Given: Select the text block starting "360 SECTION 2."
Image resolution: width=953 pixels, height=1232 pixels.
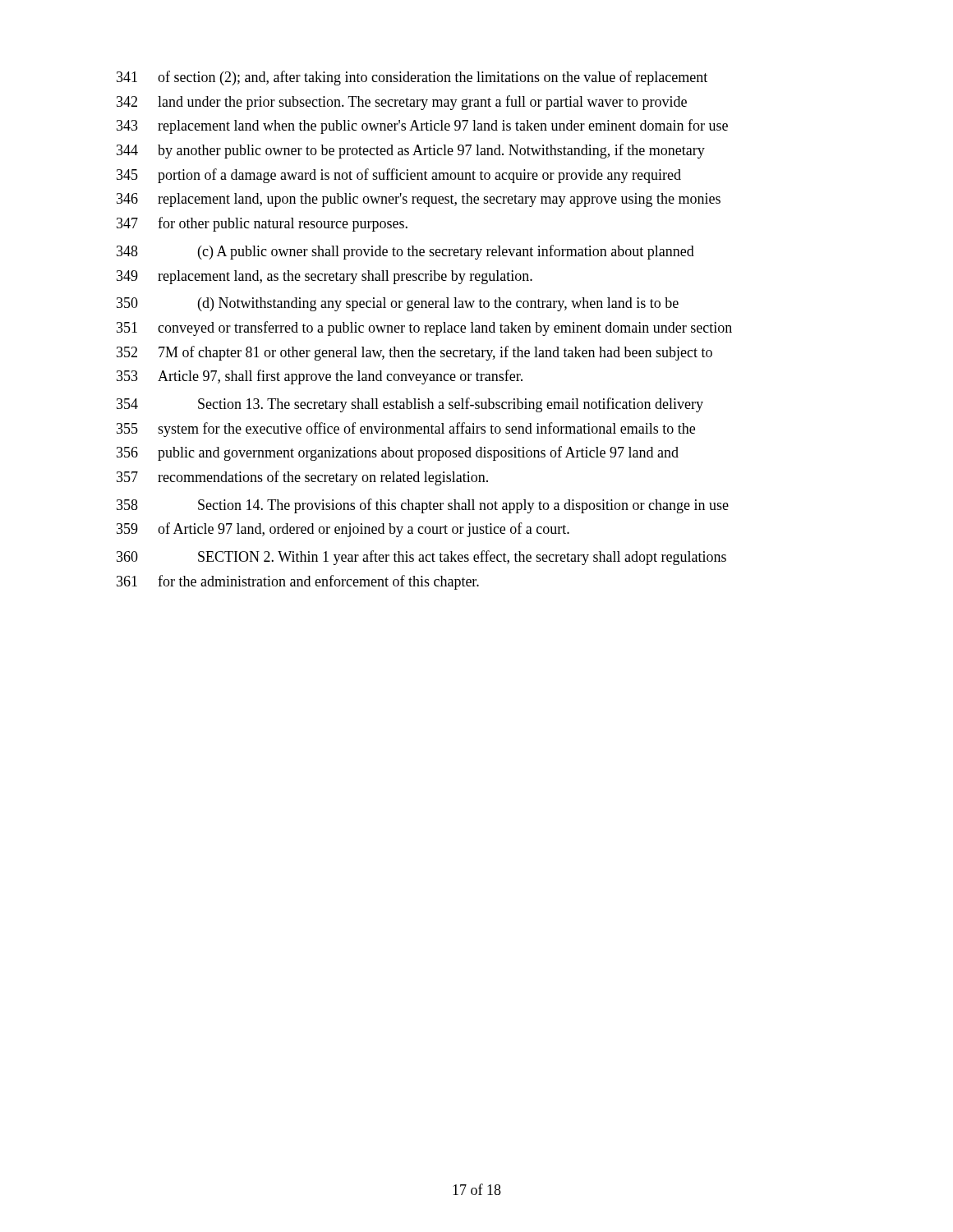Looking at the screenshot, I should [x=476, y=570].
